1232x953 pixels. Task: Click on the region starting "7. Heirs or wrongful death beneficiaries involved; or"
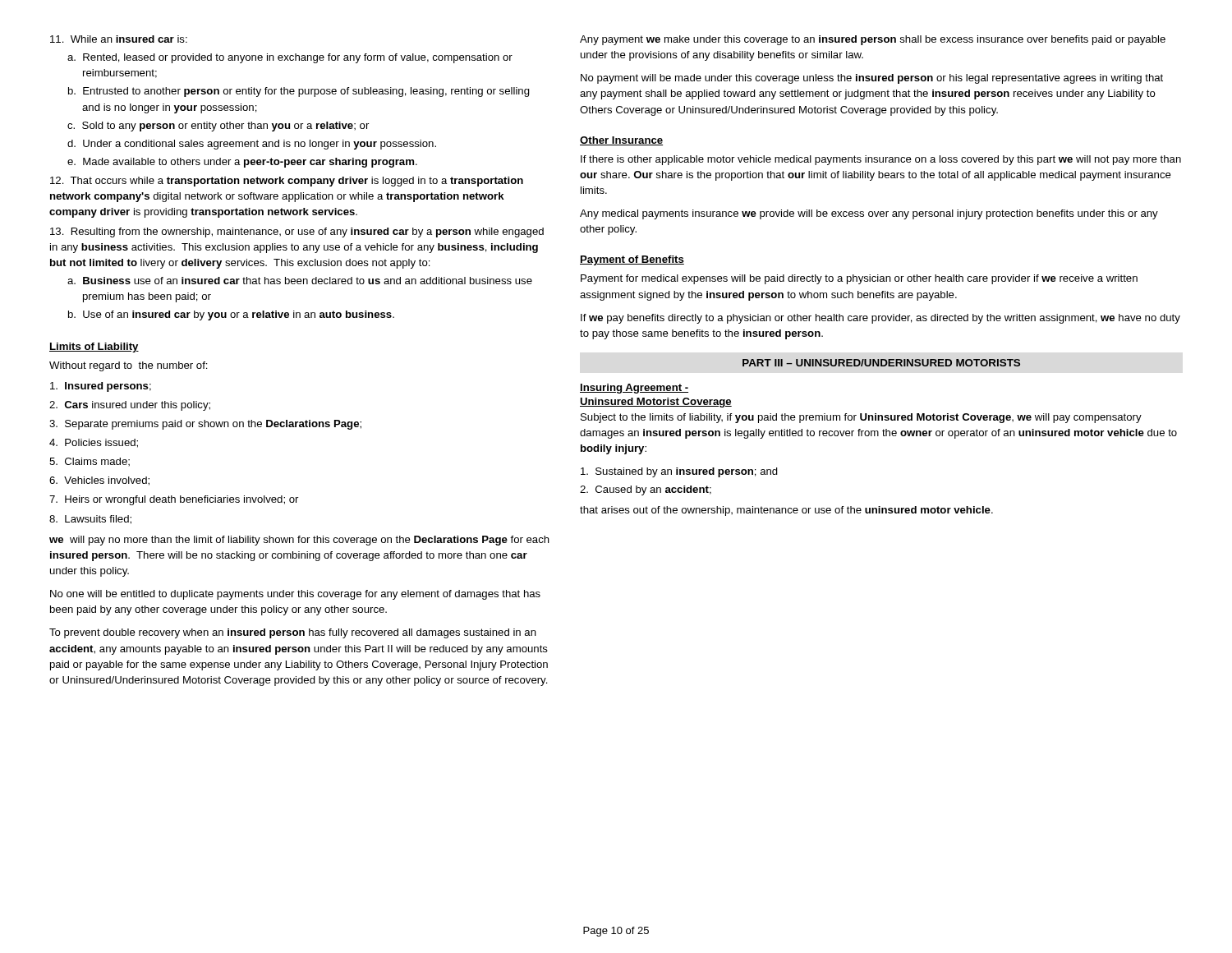174,499
